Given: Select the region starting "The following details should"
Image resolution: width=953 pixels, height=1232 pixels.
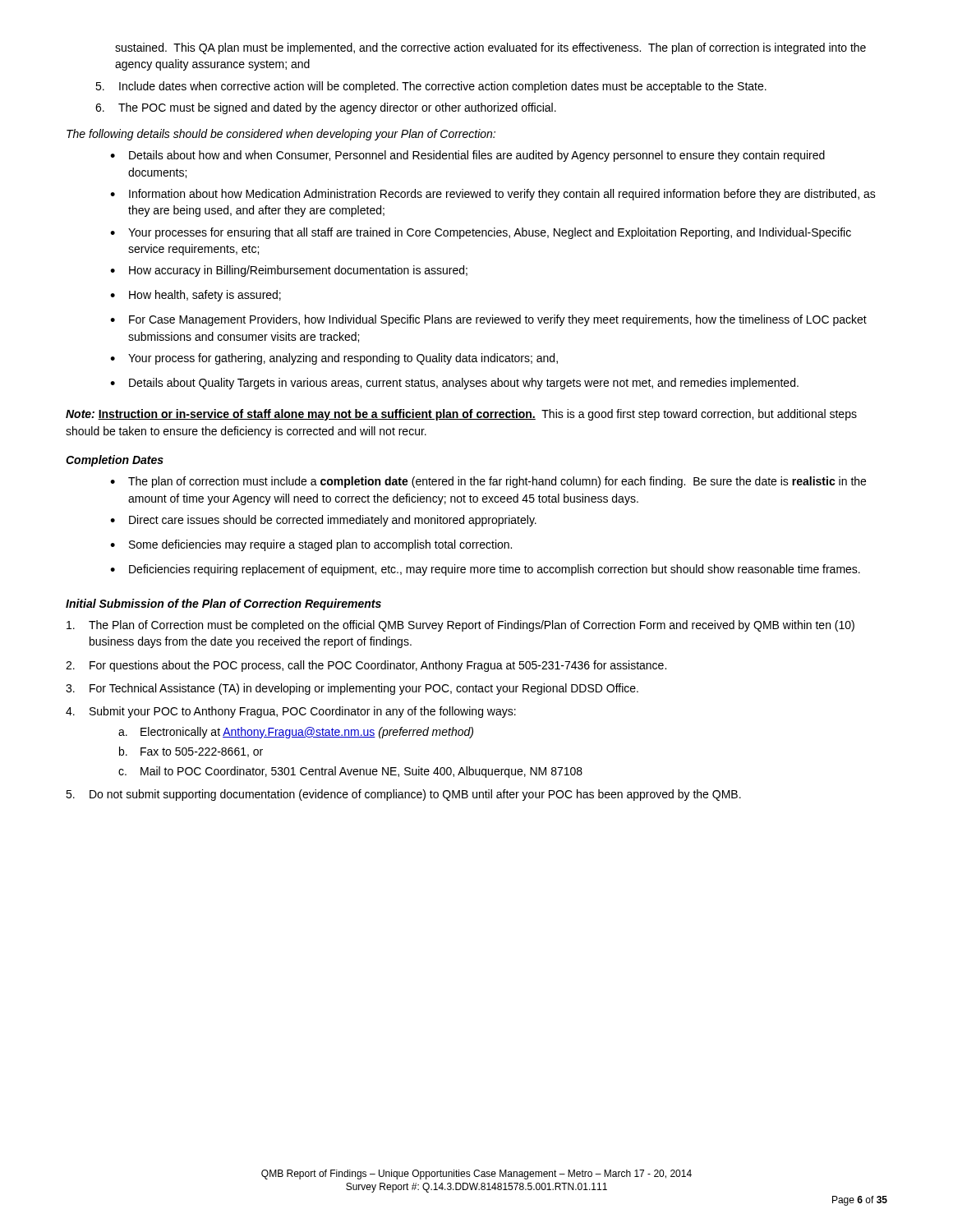Looking at the screenshot, I should click(x=281, y=134).
